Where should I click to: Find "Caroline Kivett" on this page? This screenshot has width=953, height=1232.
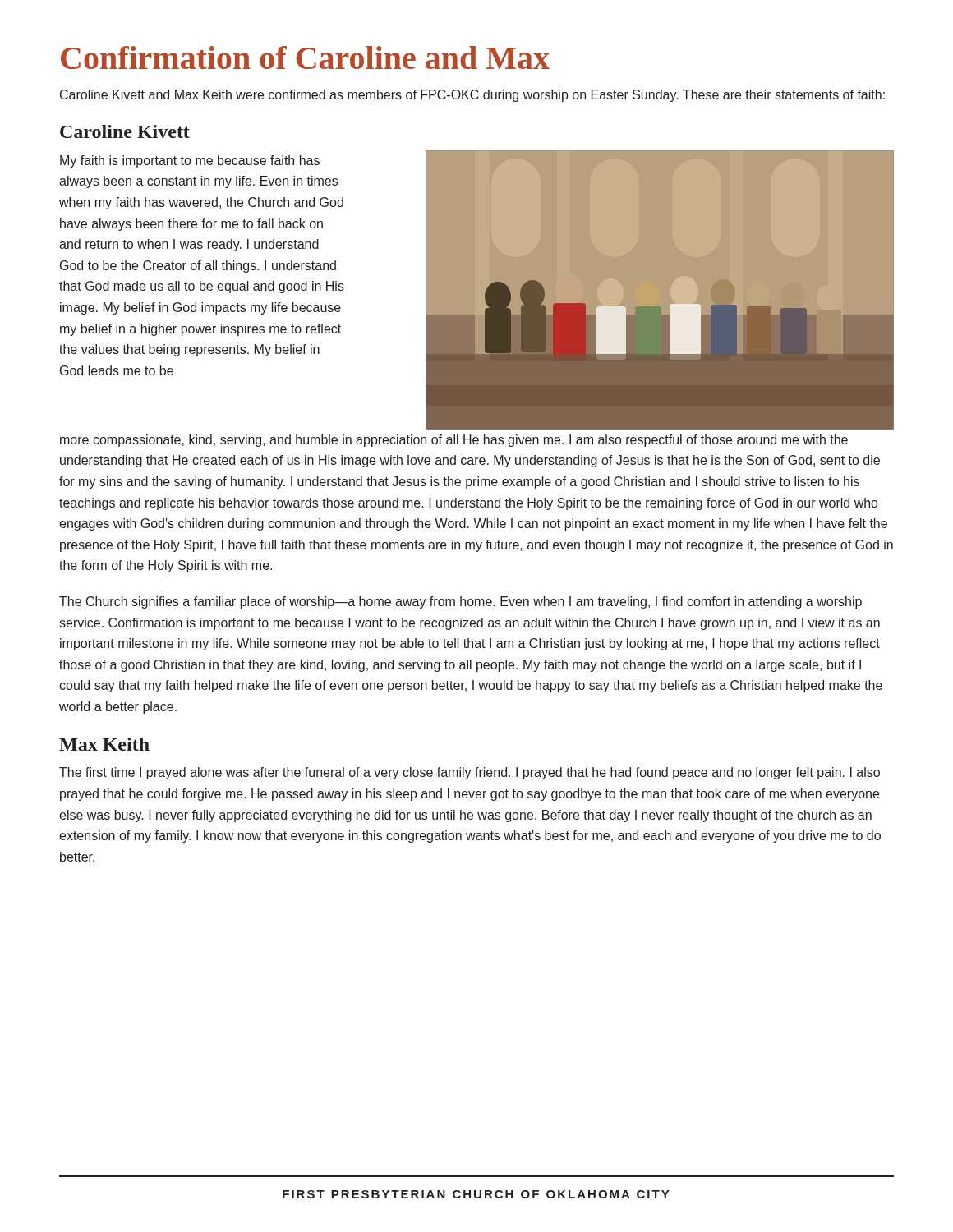click(x=124, y=131)
